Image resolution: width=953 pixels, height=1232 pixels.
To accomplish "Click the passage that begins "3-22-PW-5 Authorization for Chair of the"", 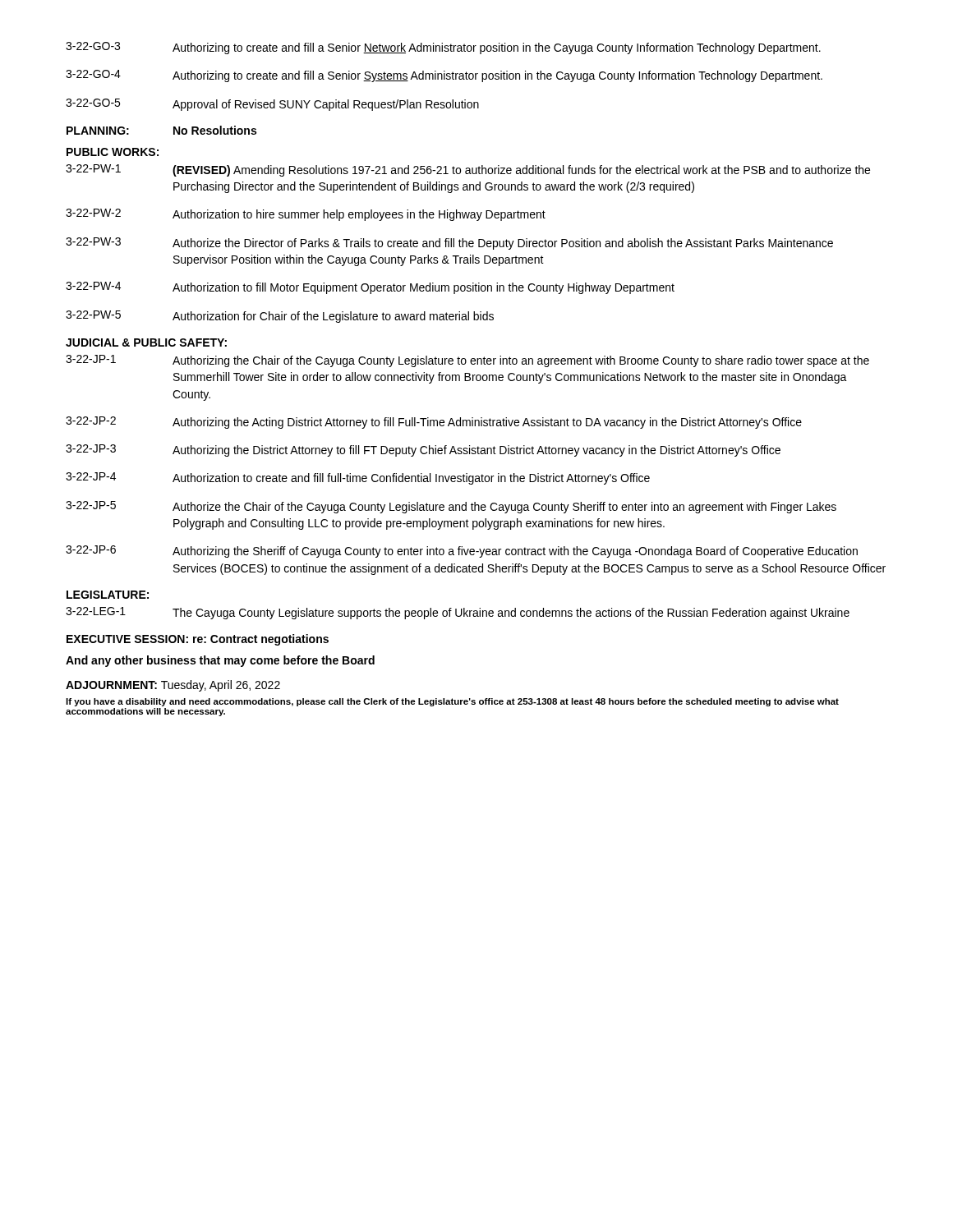I will point(476,316).
